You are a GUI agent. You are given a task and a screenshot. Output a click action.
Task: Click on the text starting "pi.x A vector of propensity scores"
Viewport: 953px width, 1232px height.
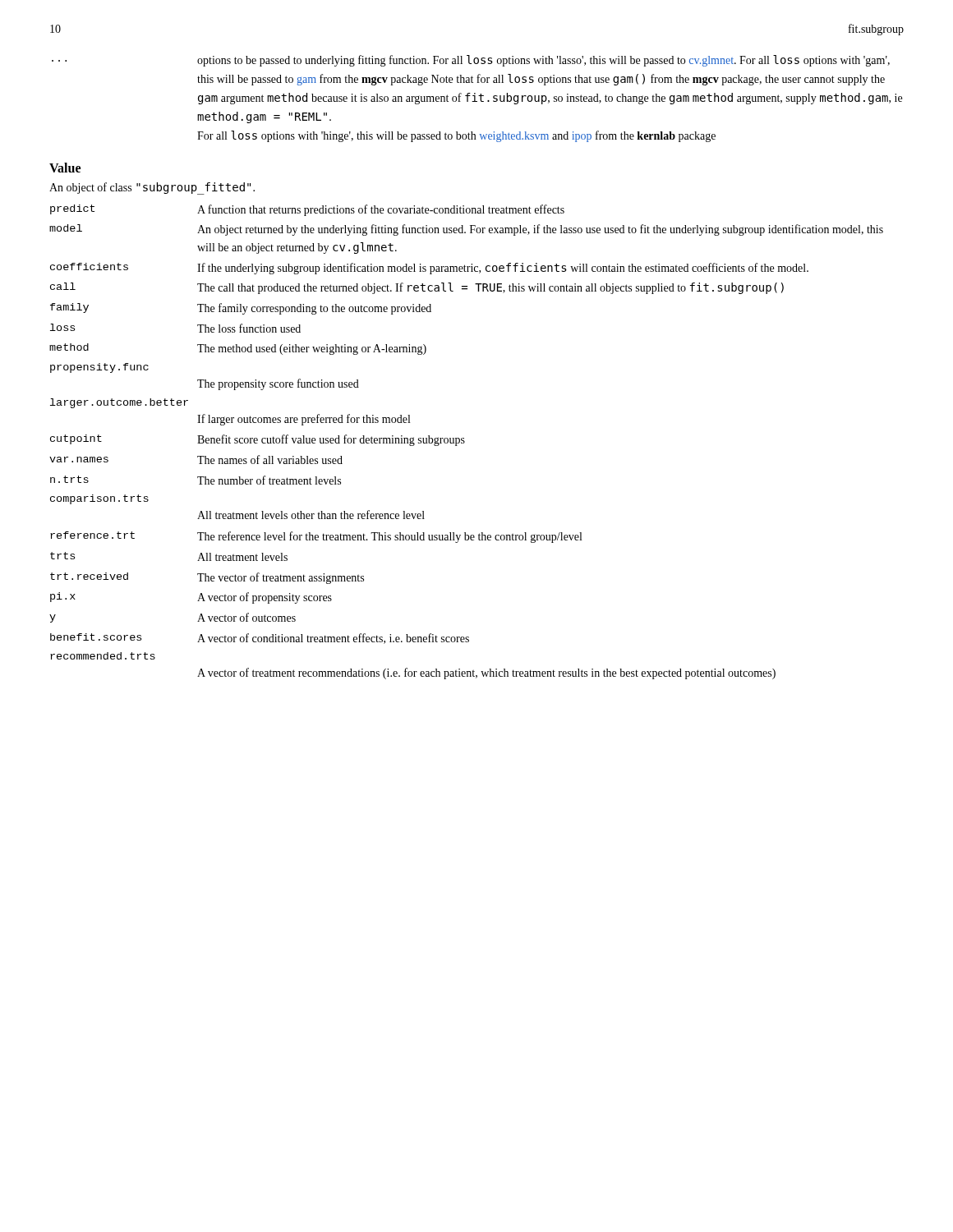tap(60, 598)
